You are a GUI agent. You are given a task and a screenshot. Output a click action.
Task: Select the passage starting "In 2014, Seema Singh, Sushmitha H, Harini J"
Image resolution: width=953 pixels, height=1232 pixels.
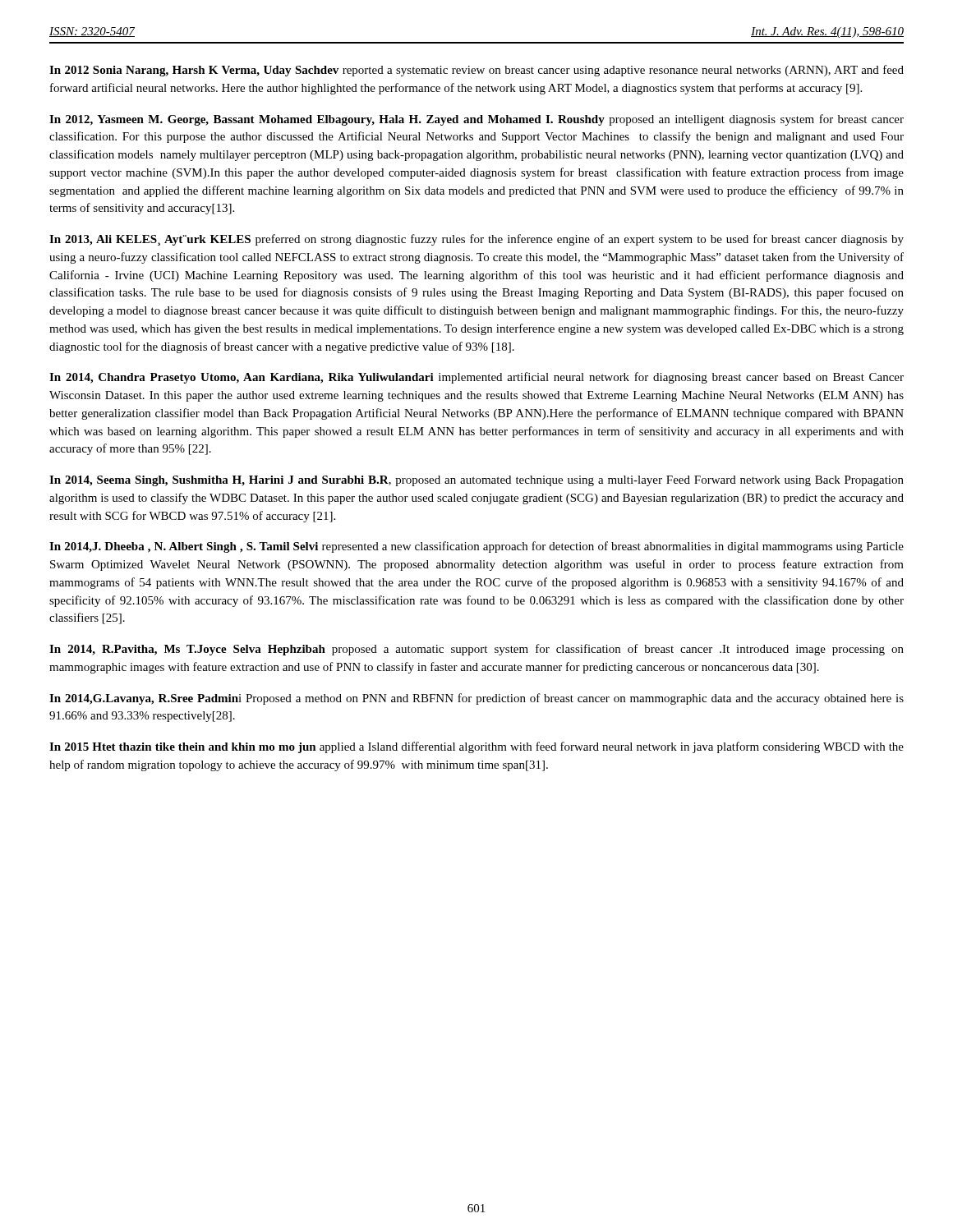[476, 498]
